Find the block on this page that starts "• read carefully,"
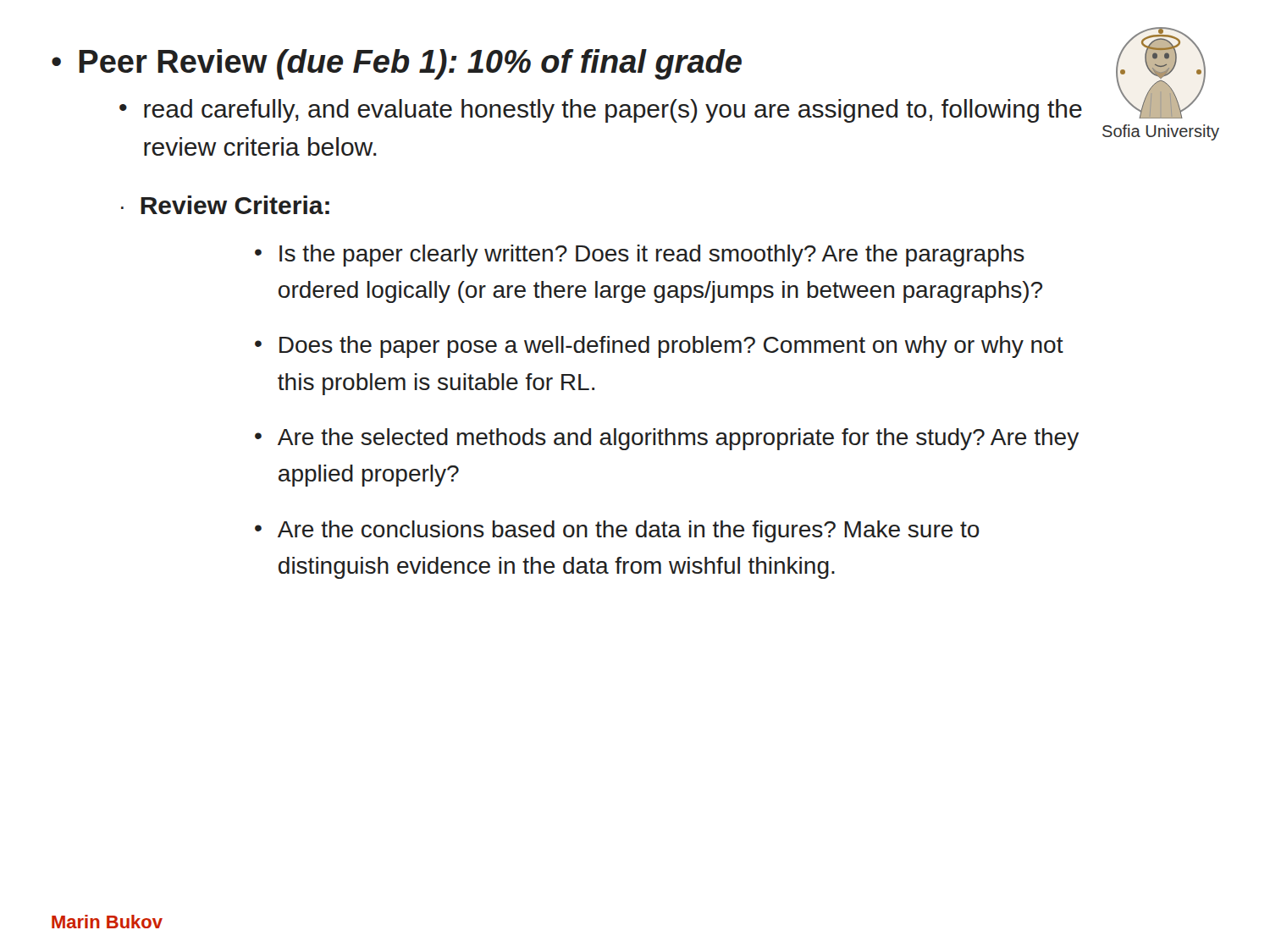Image resolution: width=1270 pixels, height=952 pixels. pyautogui.click(x=601, y=127)
